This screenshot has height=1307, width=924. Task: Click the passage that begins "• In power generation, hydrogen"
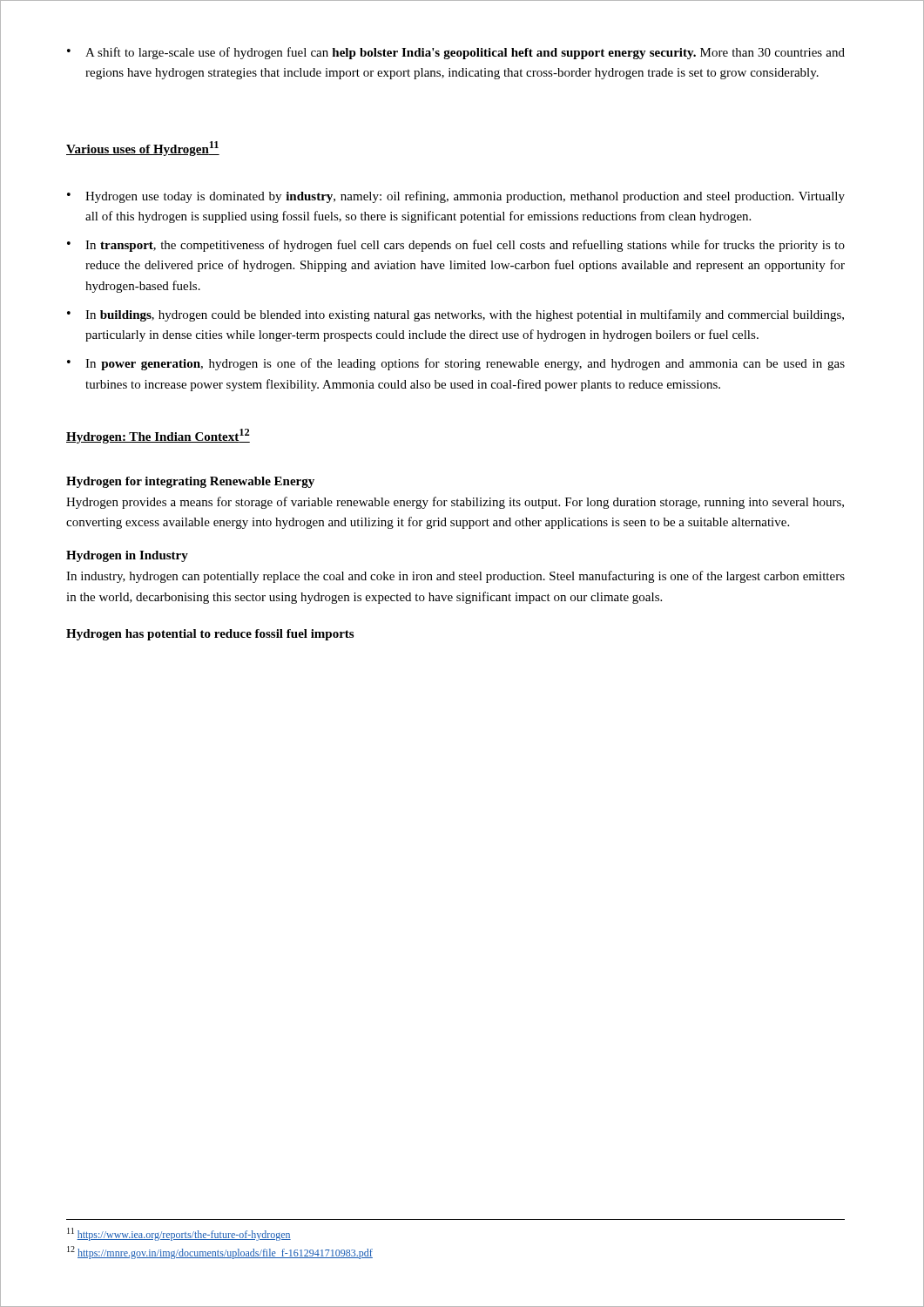455,374
